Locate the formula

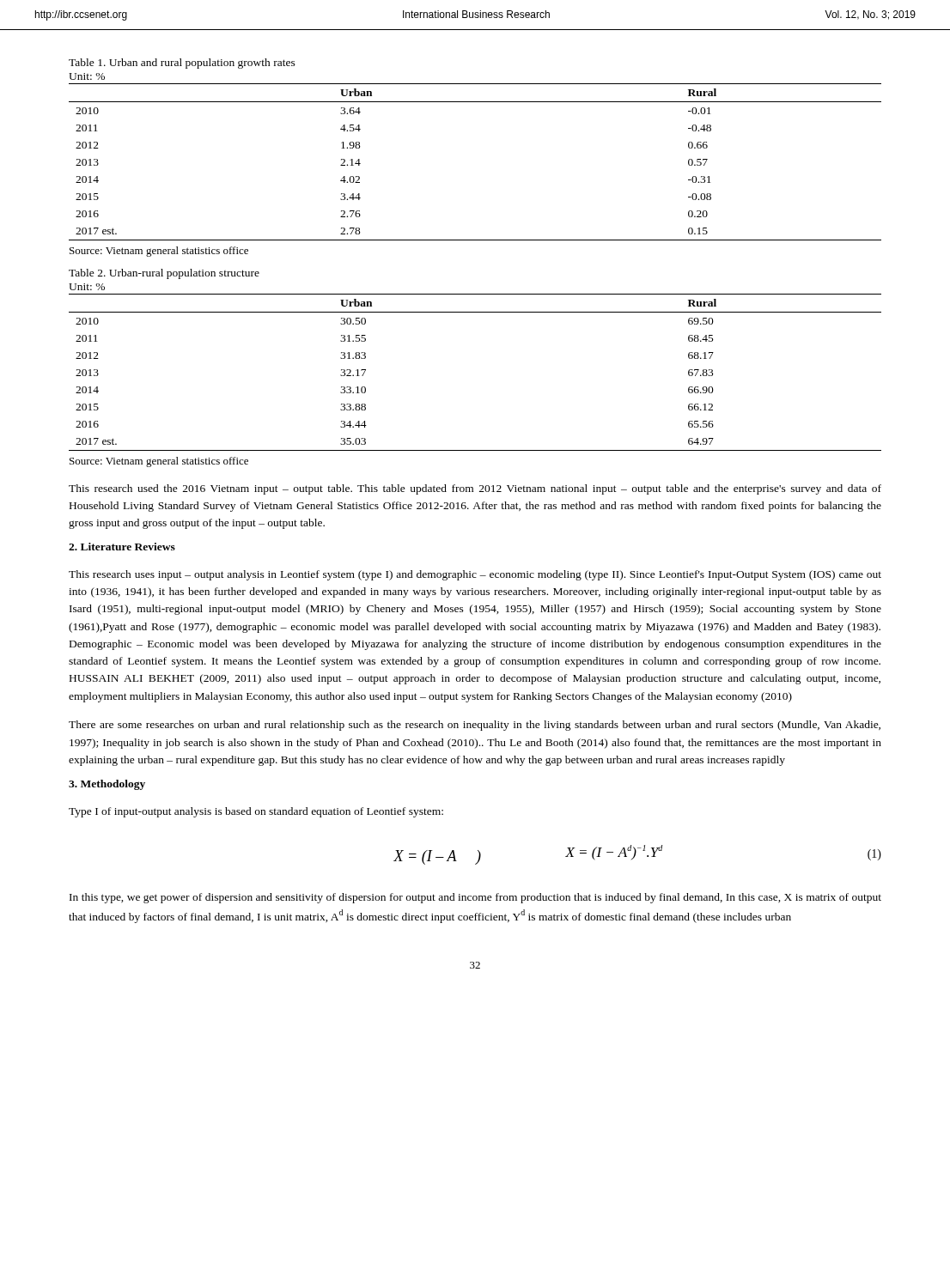click(475, 854)
